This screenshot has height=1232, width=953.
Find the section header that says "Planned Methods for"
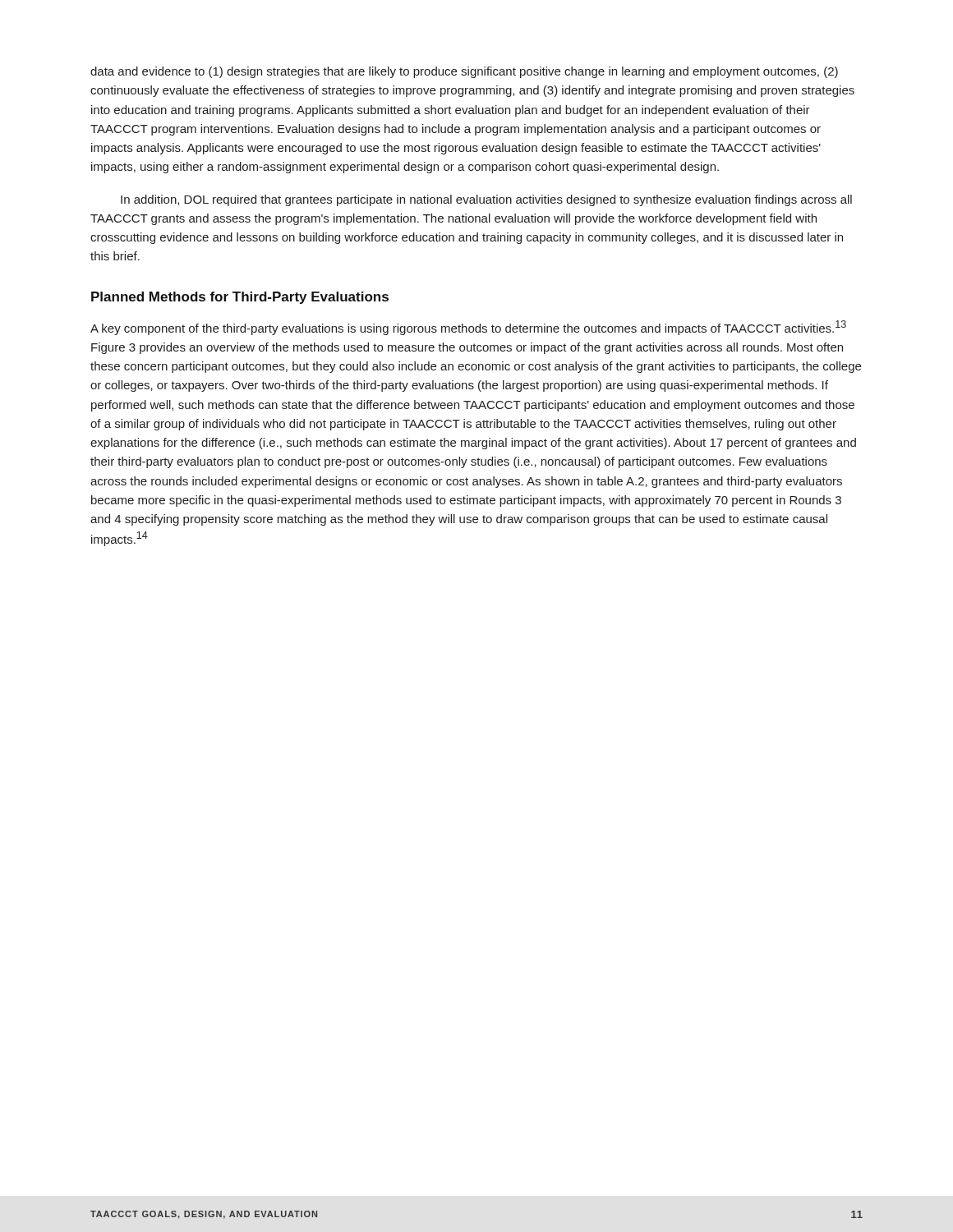tap(240, 298)
